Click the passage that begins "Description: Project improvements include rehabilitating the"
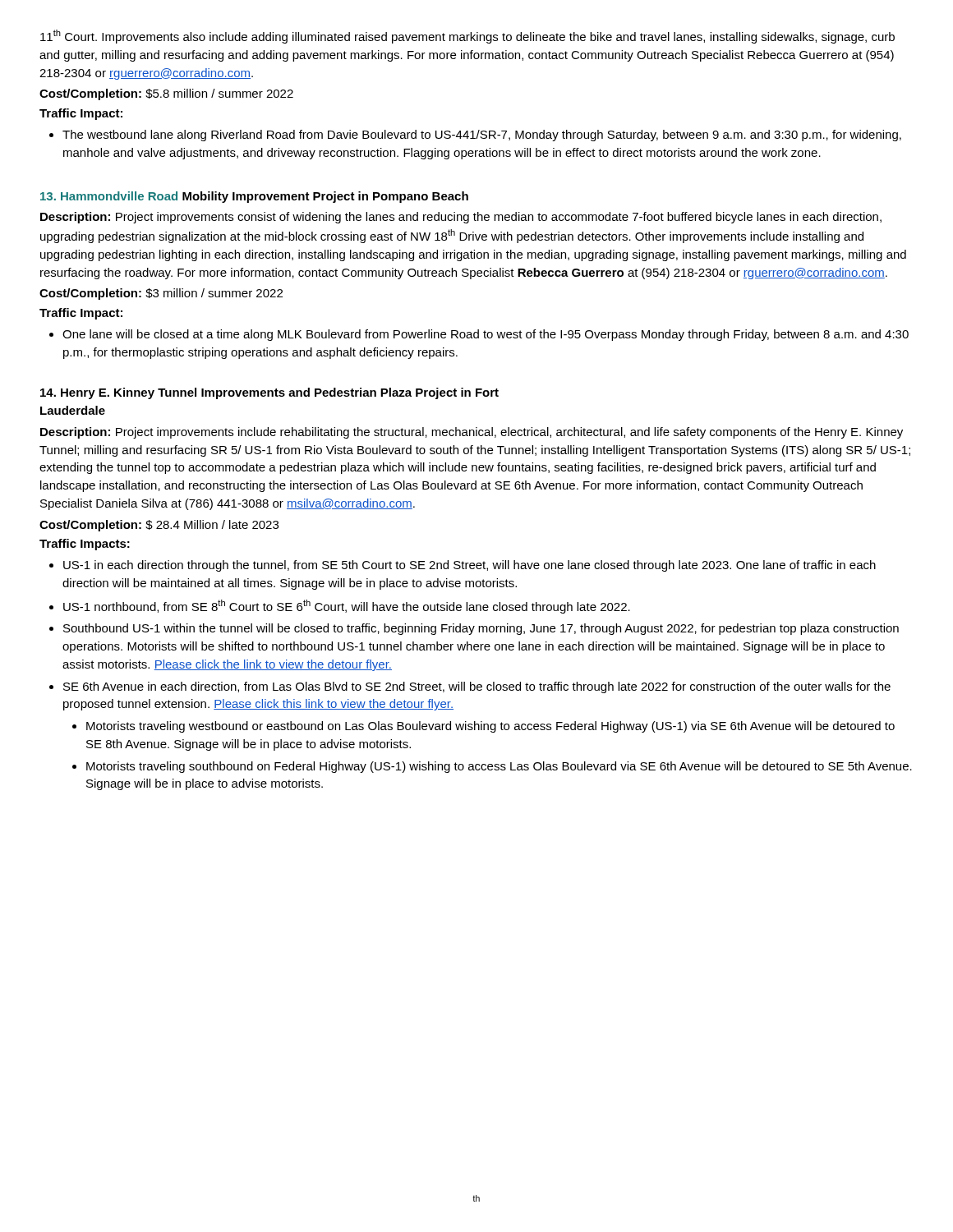Image resolution: width=953 pixels, height=1232 pixels. (475, 467)
